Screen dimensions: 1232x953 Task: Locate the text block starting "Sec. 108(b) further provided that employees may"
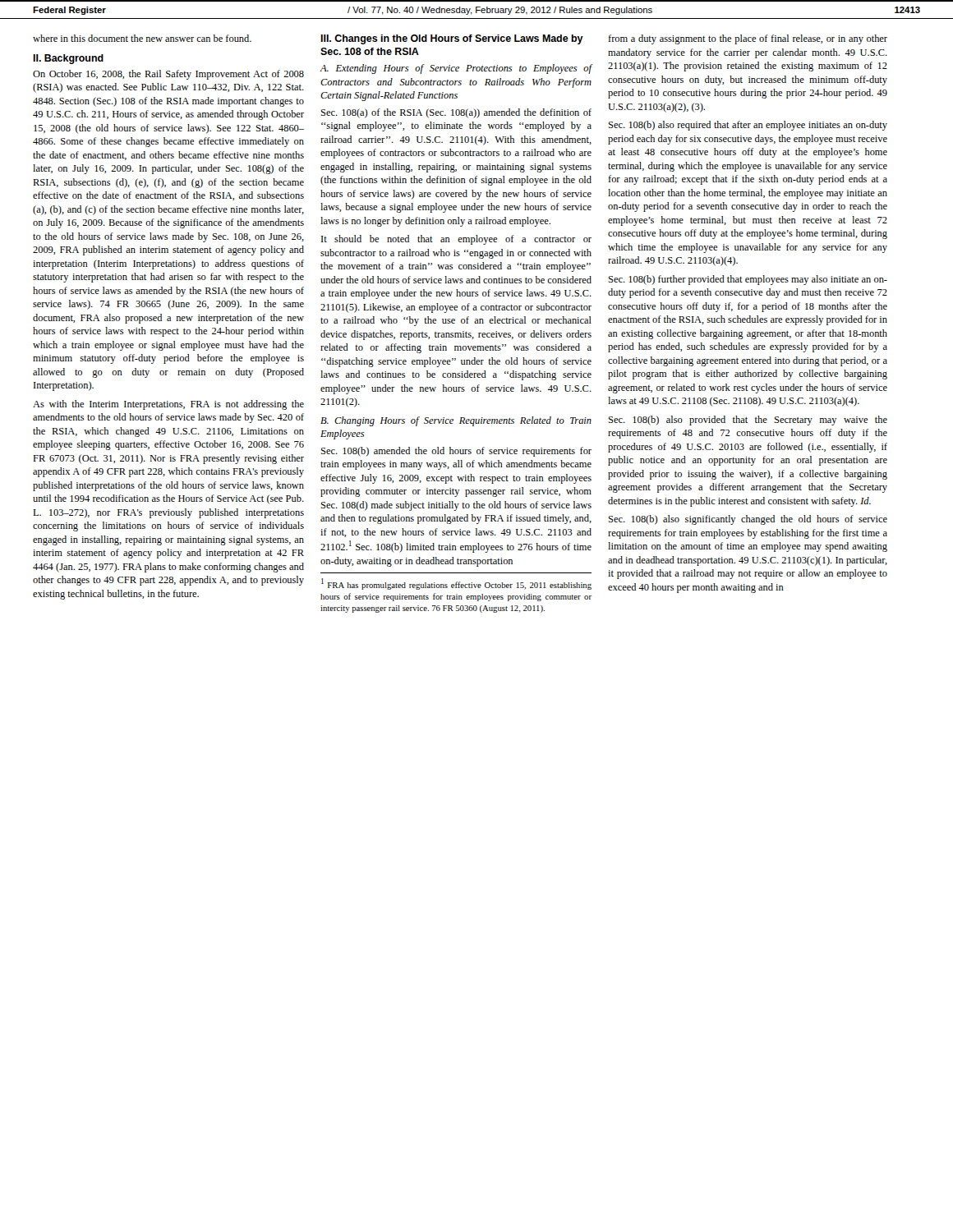click(748, 340)
